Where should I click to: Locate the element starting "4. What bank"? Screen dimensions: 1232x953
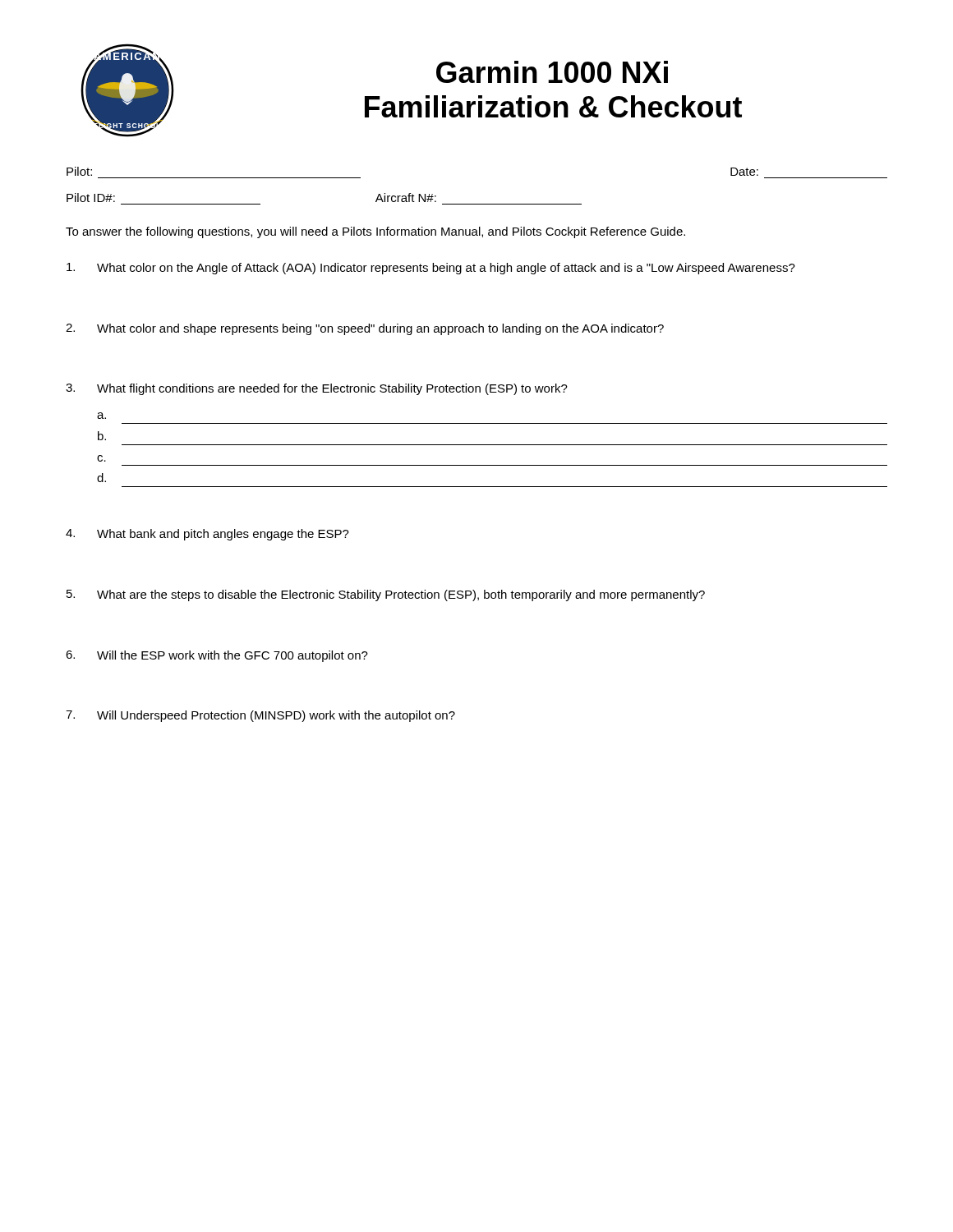[207, 535]
